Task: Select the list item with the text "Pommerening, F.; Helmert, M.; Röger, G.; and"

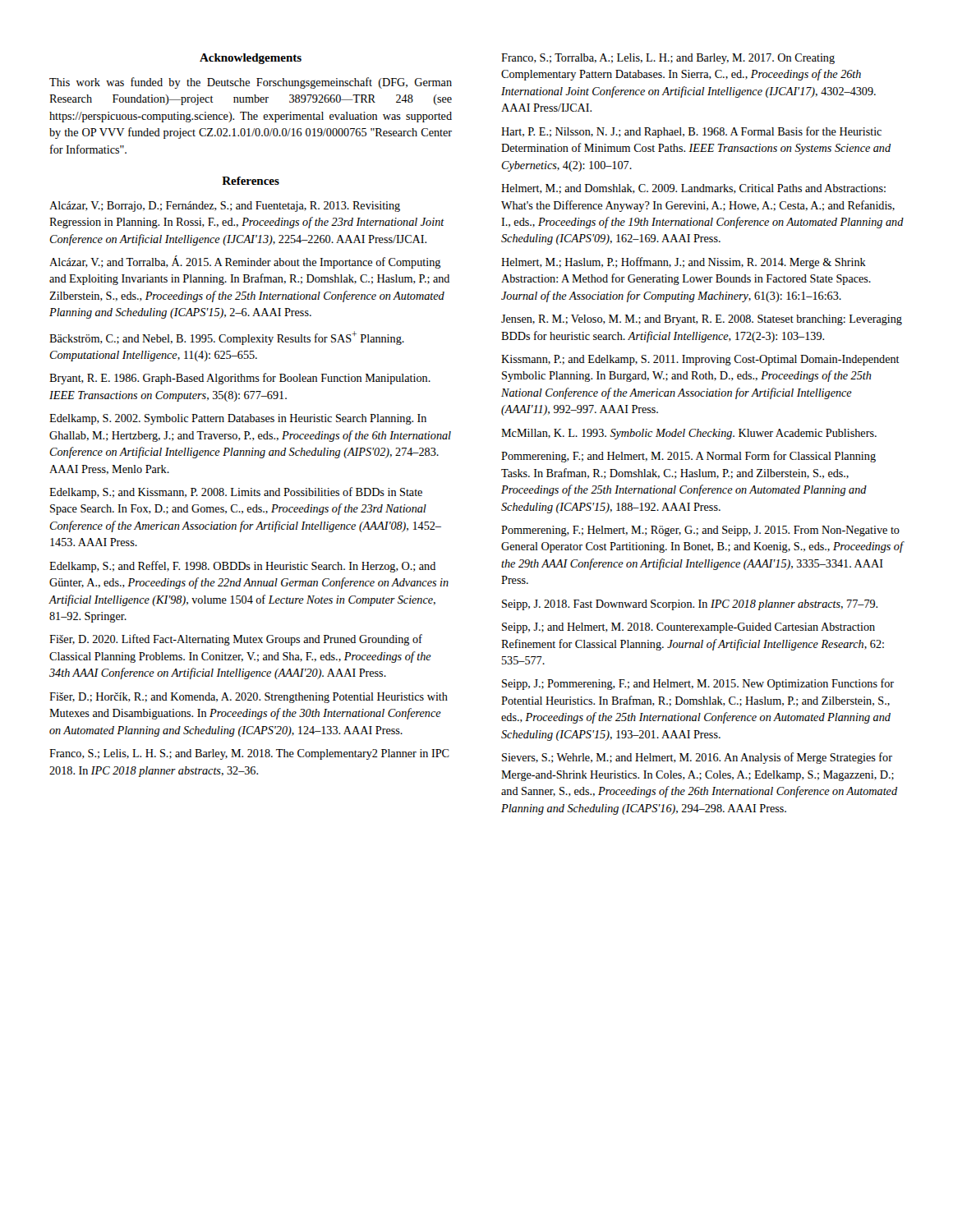Action: (x=702, y=555)
